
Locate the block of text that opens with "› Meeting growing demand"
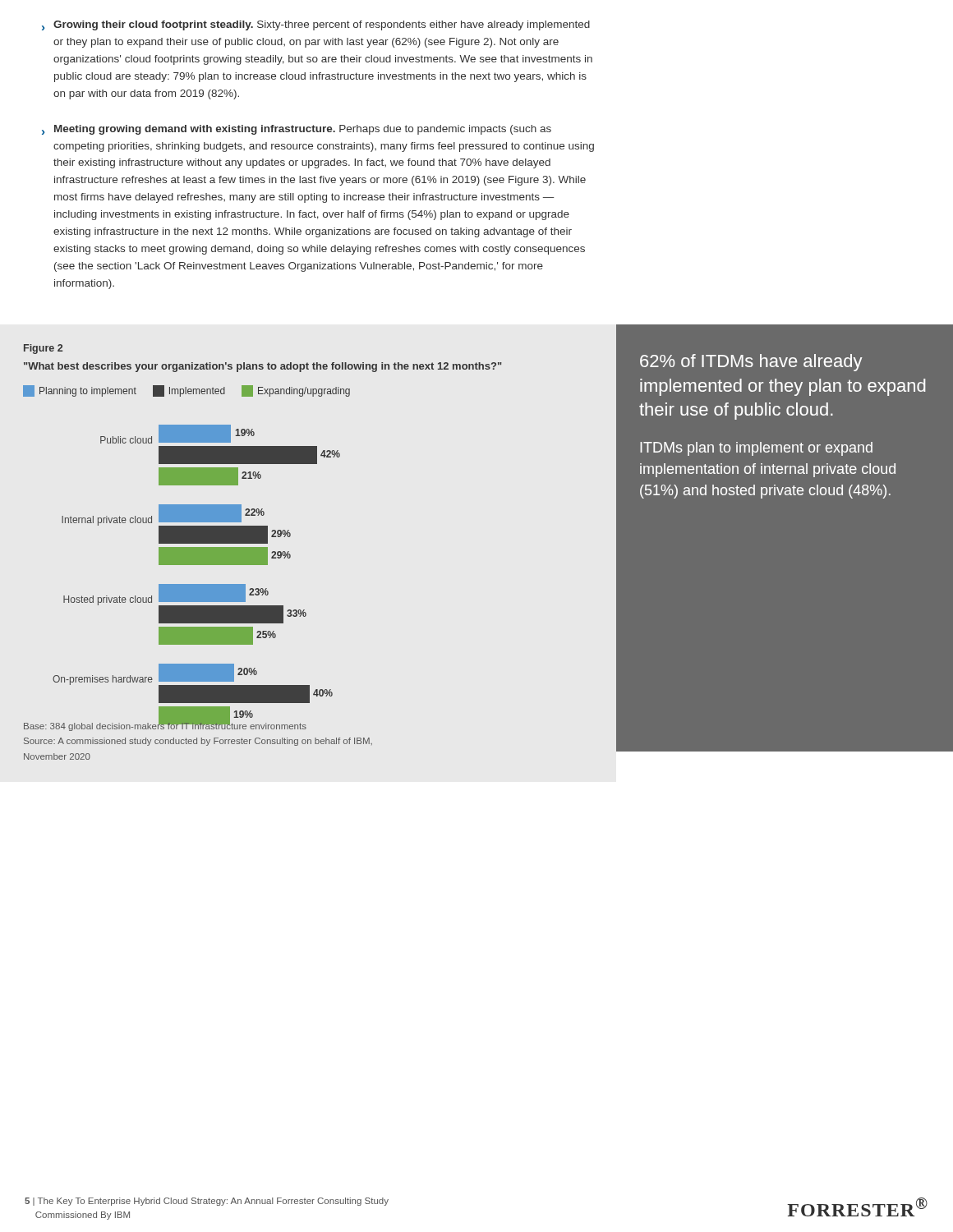coord(320,206)
